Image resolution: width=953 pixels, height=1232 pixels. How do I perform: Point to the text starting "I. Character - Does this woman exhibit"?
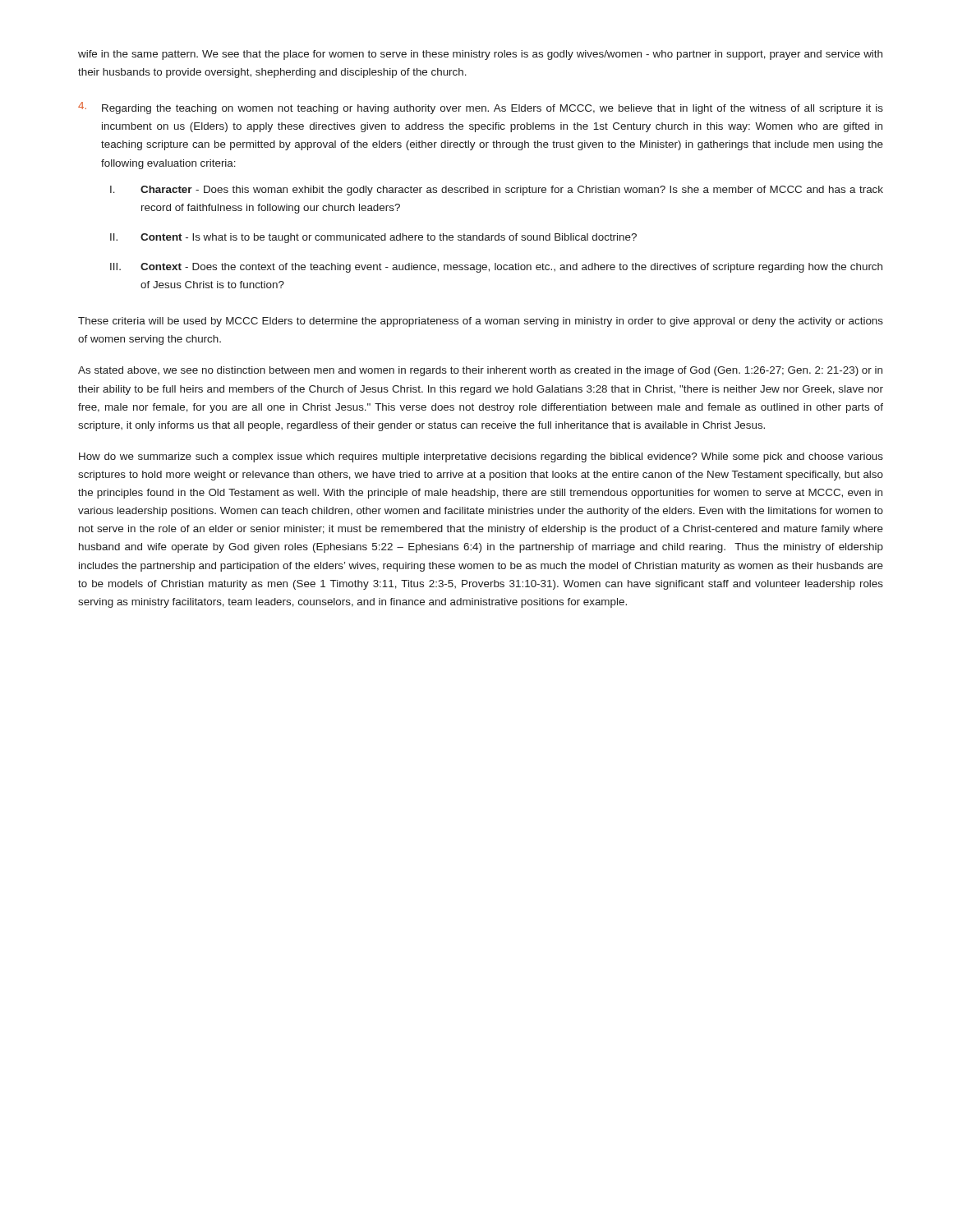click(x=496, y=199)
